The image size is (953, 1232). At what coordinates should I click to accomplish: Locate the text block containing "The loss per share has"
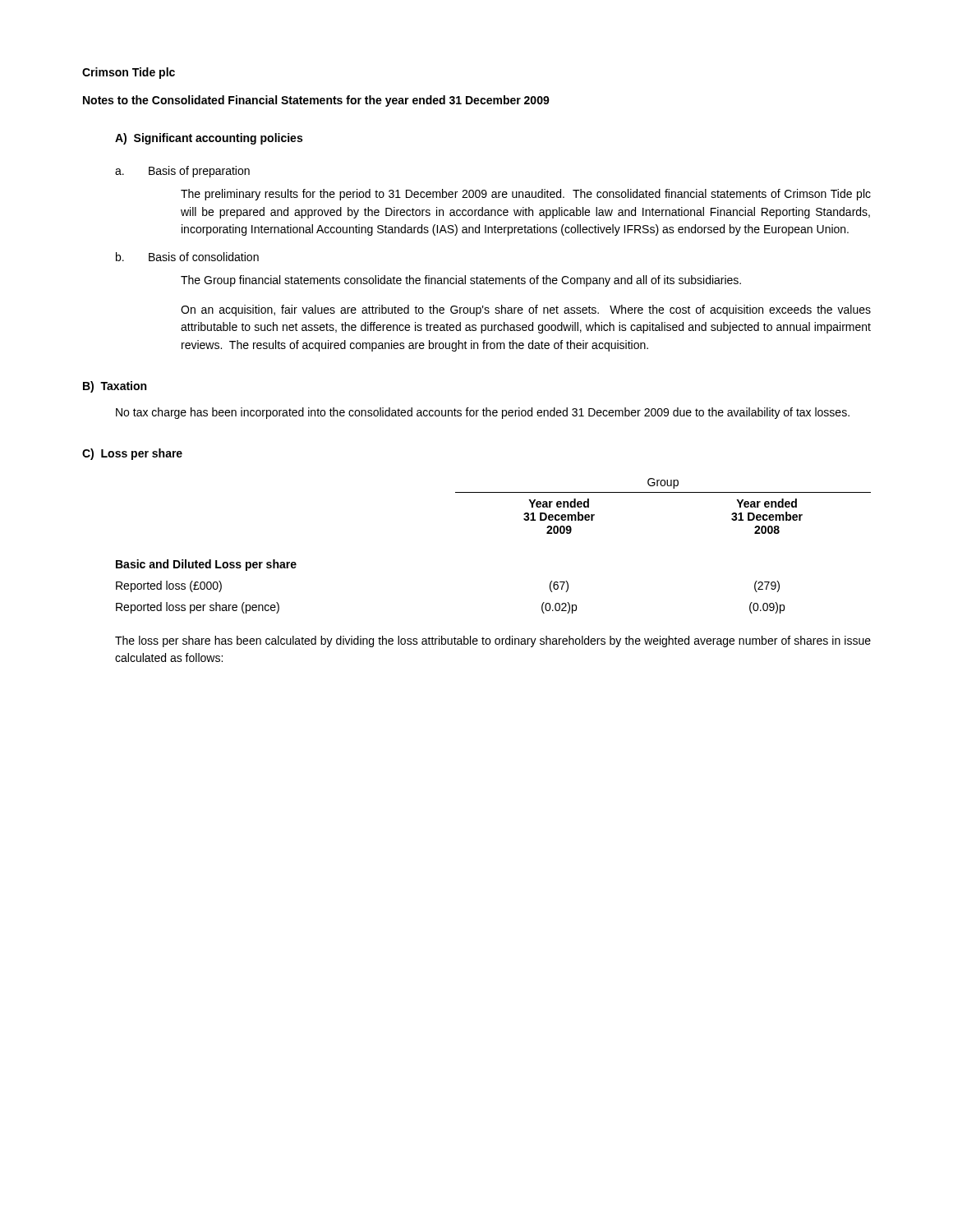[493, 649]
